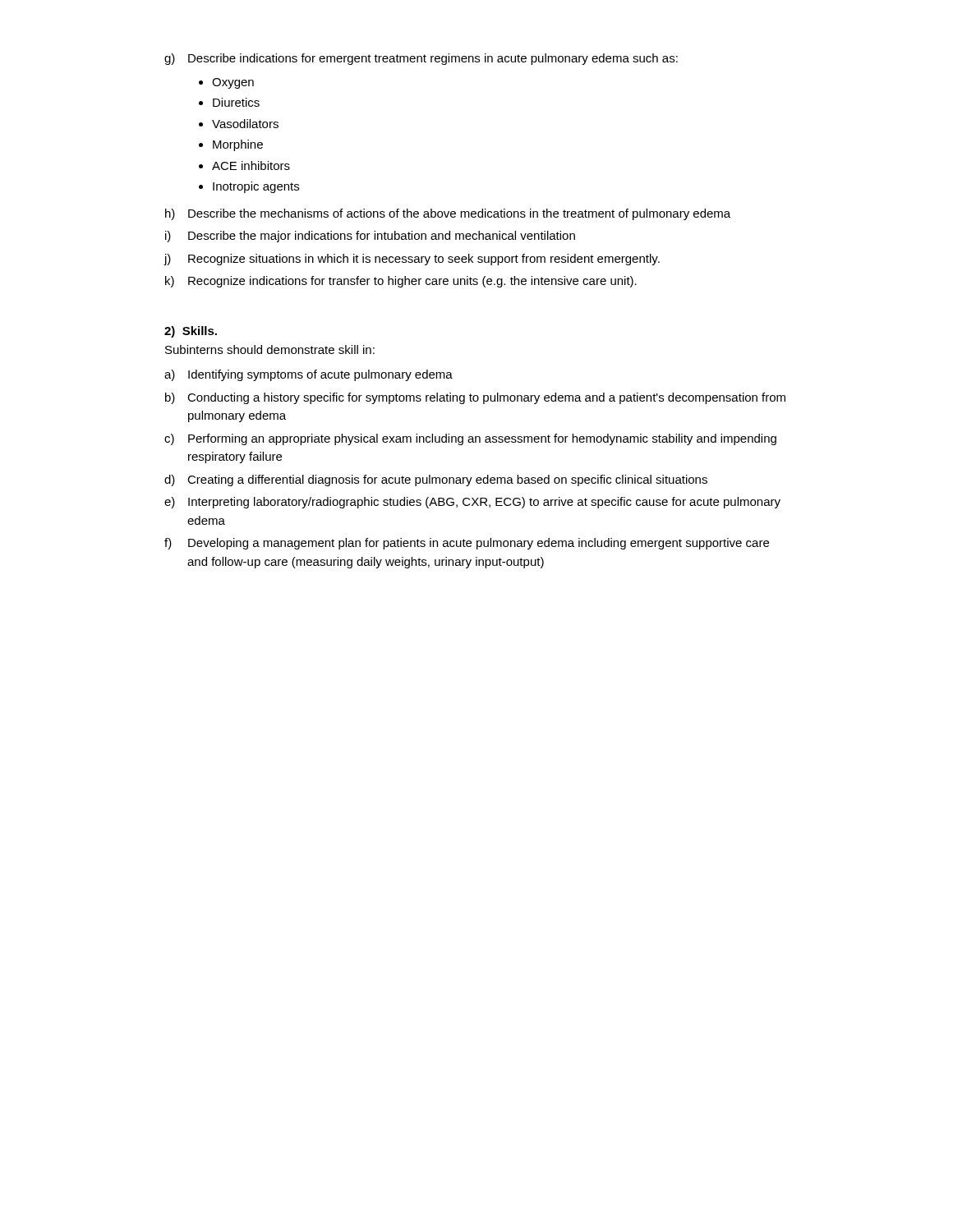Screen dimensions: 1232x953
Task: Click the passage that begins "a) Identifying symptoms of"
Action: pyautogui.click(x=308, y=375)
